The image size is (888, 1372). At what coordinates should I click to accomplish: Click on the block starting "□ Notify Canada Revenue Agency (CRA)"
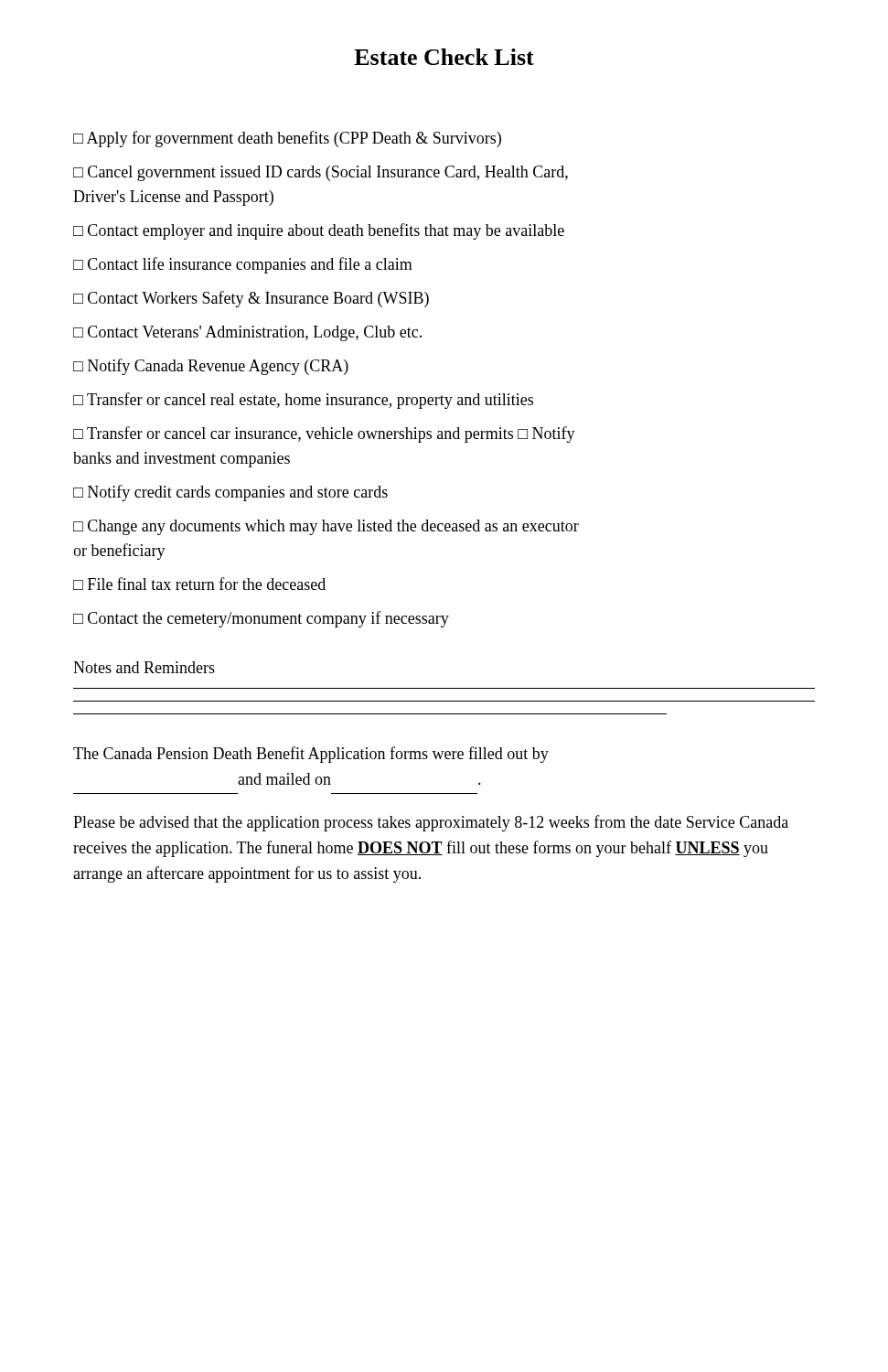click(211, 366)
